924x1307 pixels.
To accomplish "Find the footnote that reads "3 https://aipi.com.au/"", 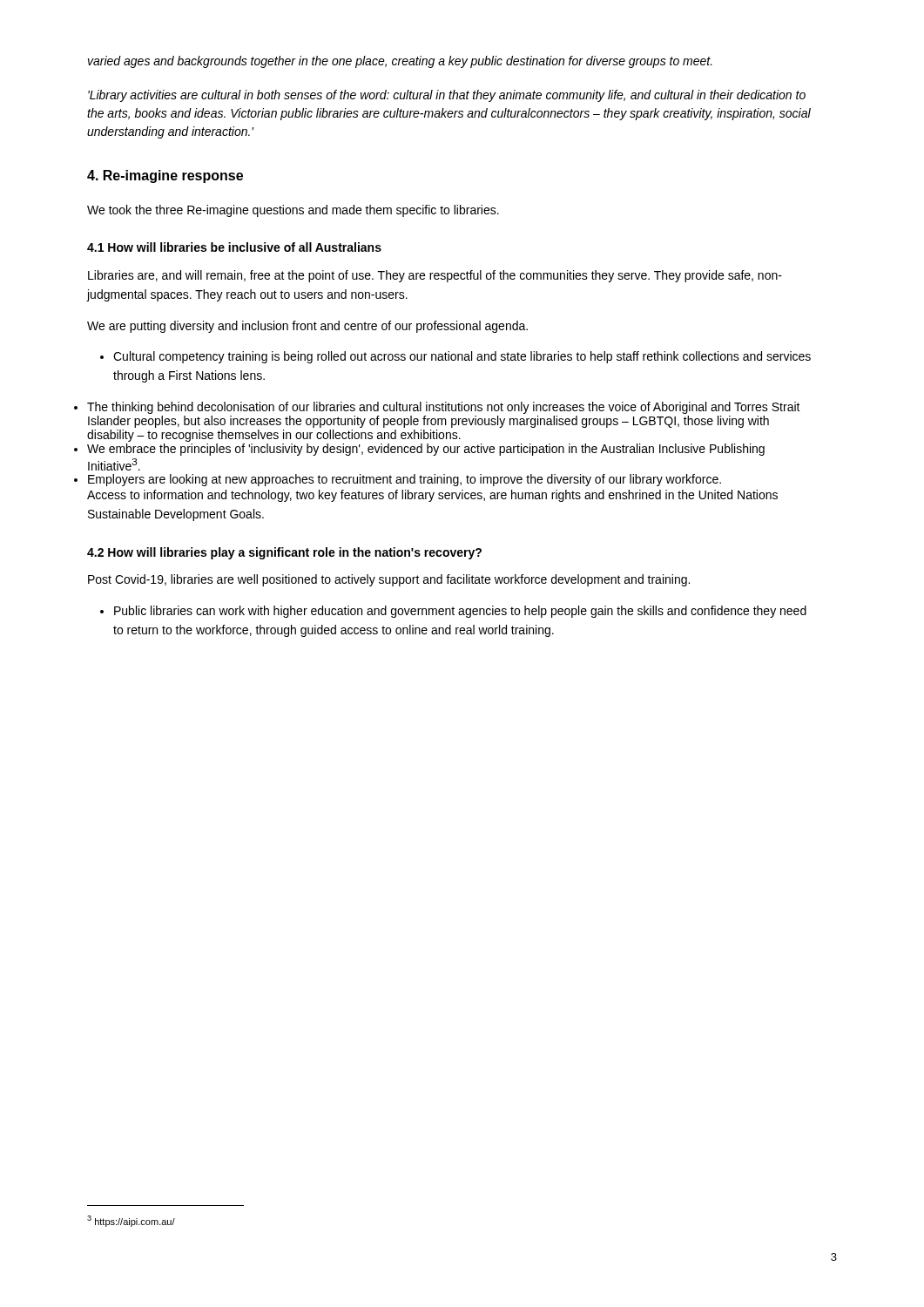I will coord(165,1217).
